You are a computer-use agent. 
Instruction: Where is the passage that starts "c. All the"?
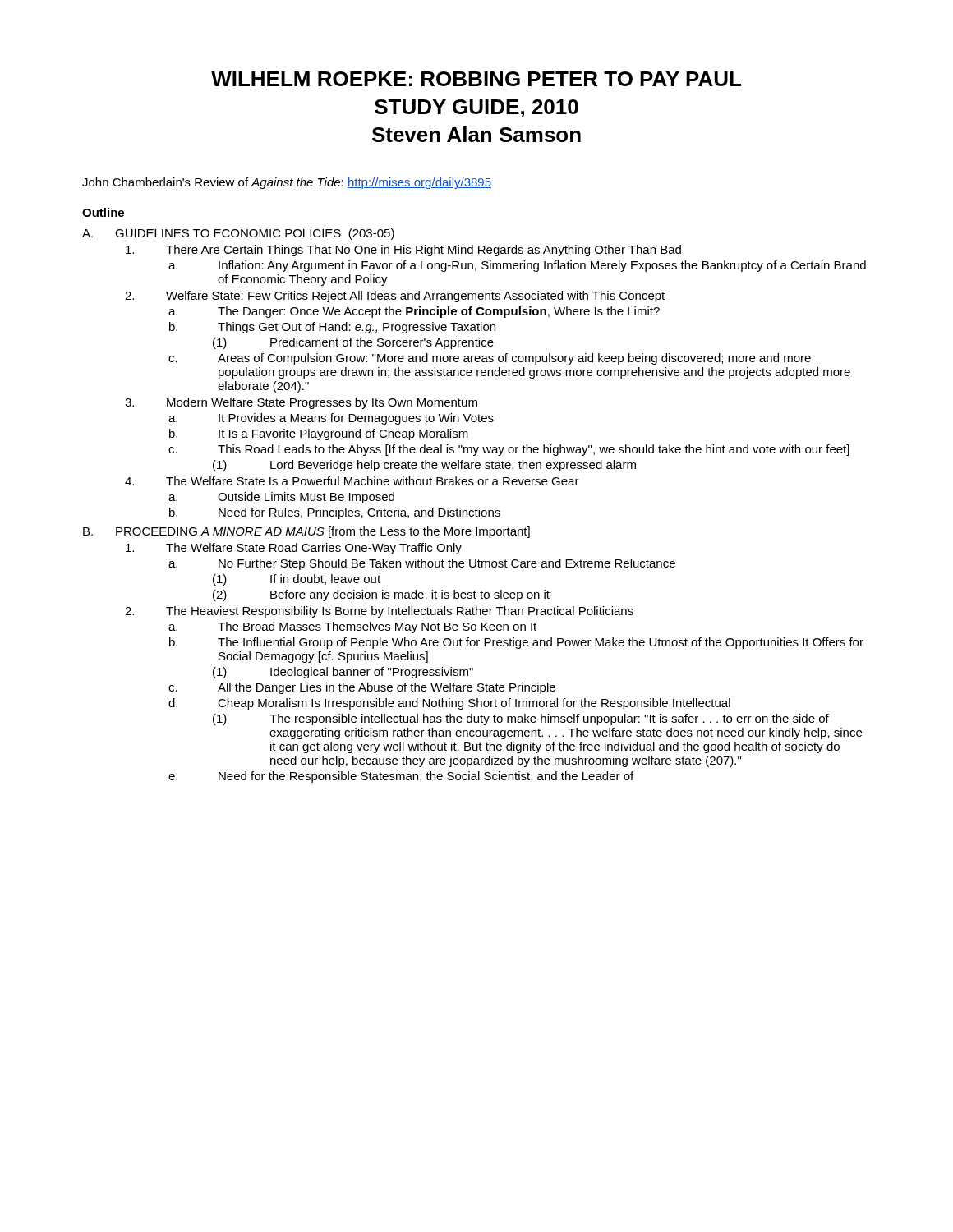point(520,687)
